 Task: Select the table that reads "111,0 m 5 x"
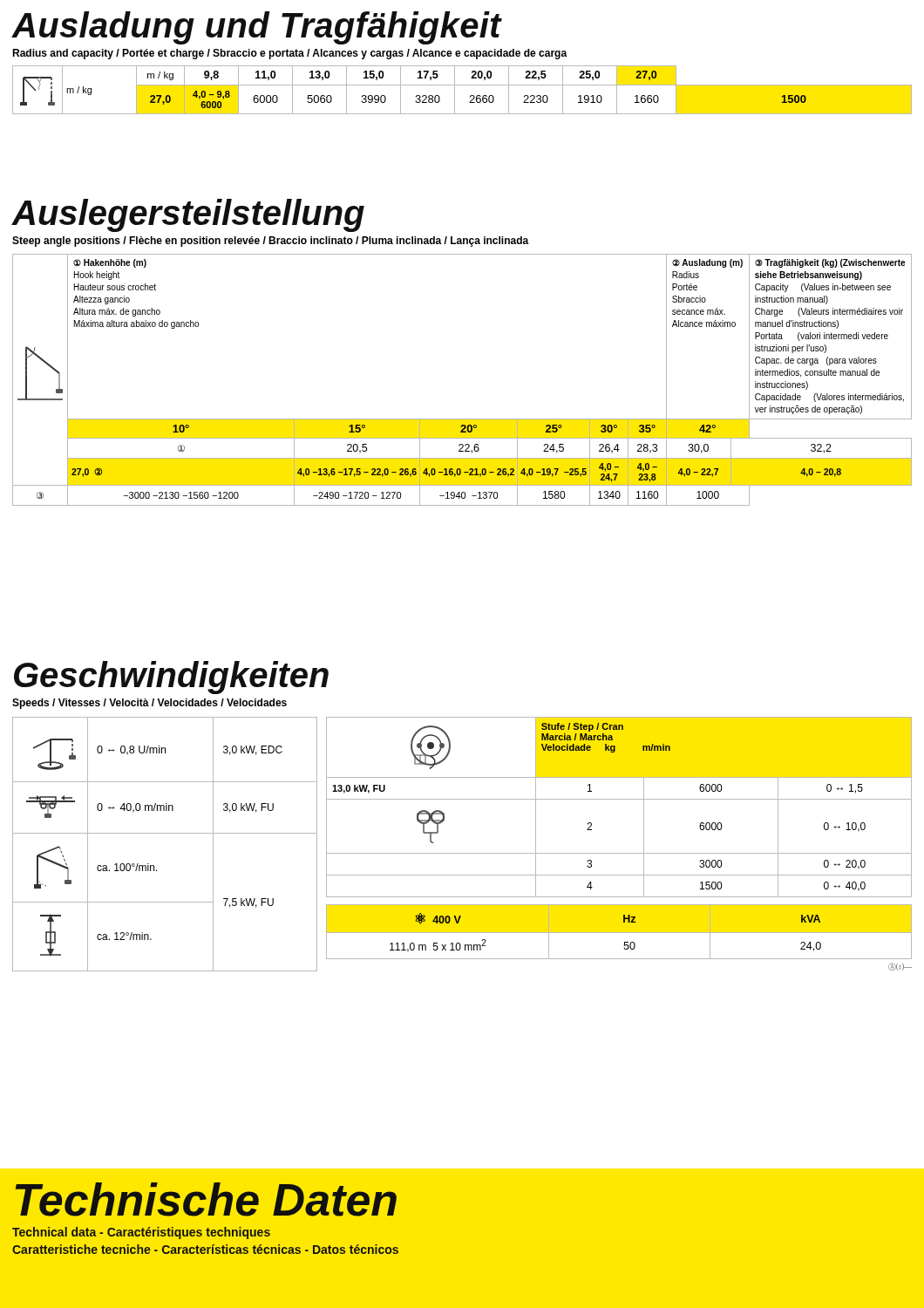click(x=619, y=932)
